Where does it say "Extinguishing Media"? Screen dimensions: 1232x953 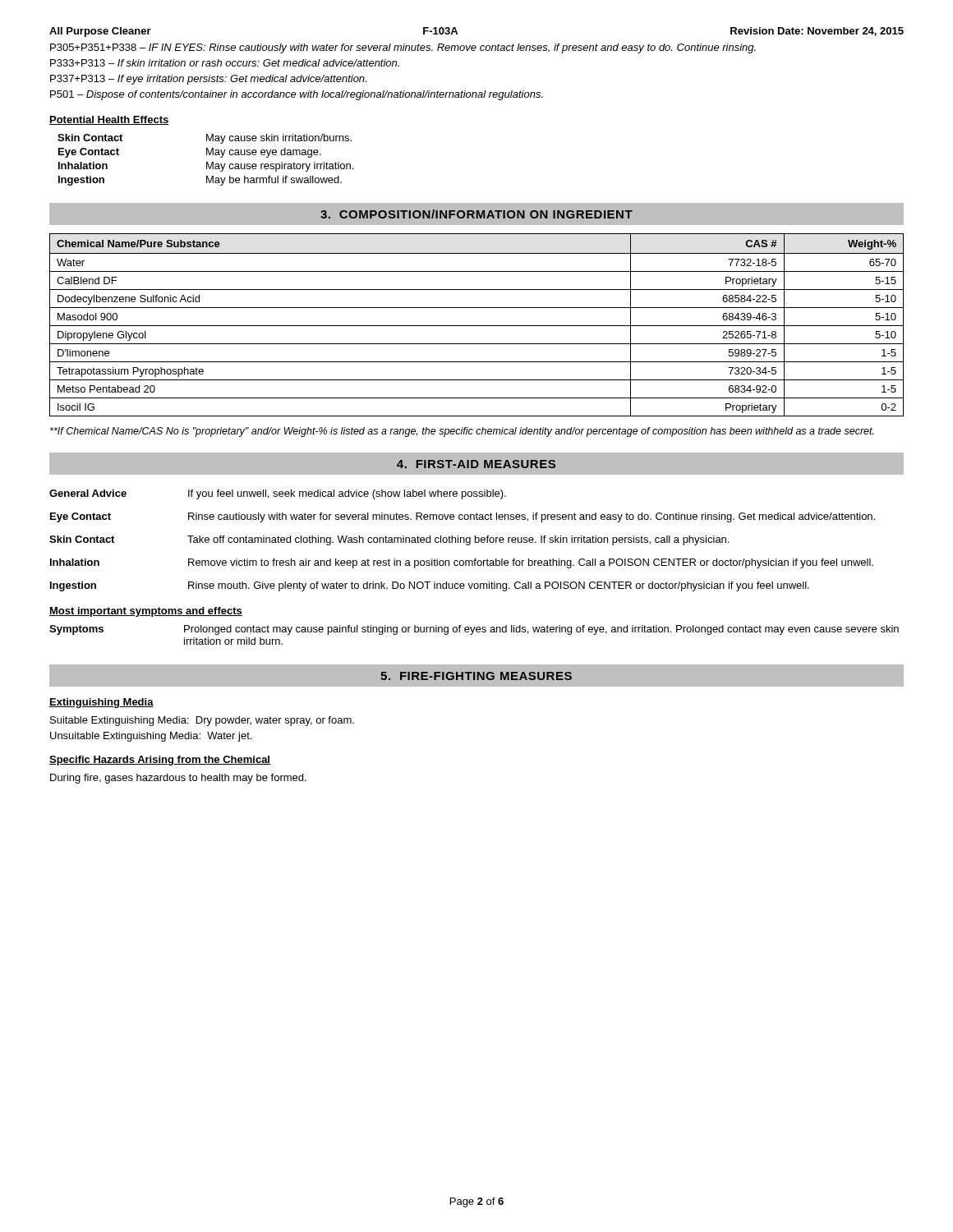tap(101, 702)
